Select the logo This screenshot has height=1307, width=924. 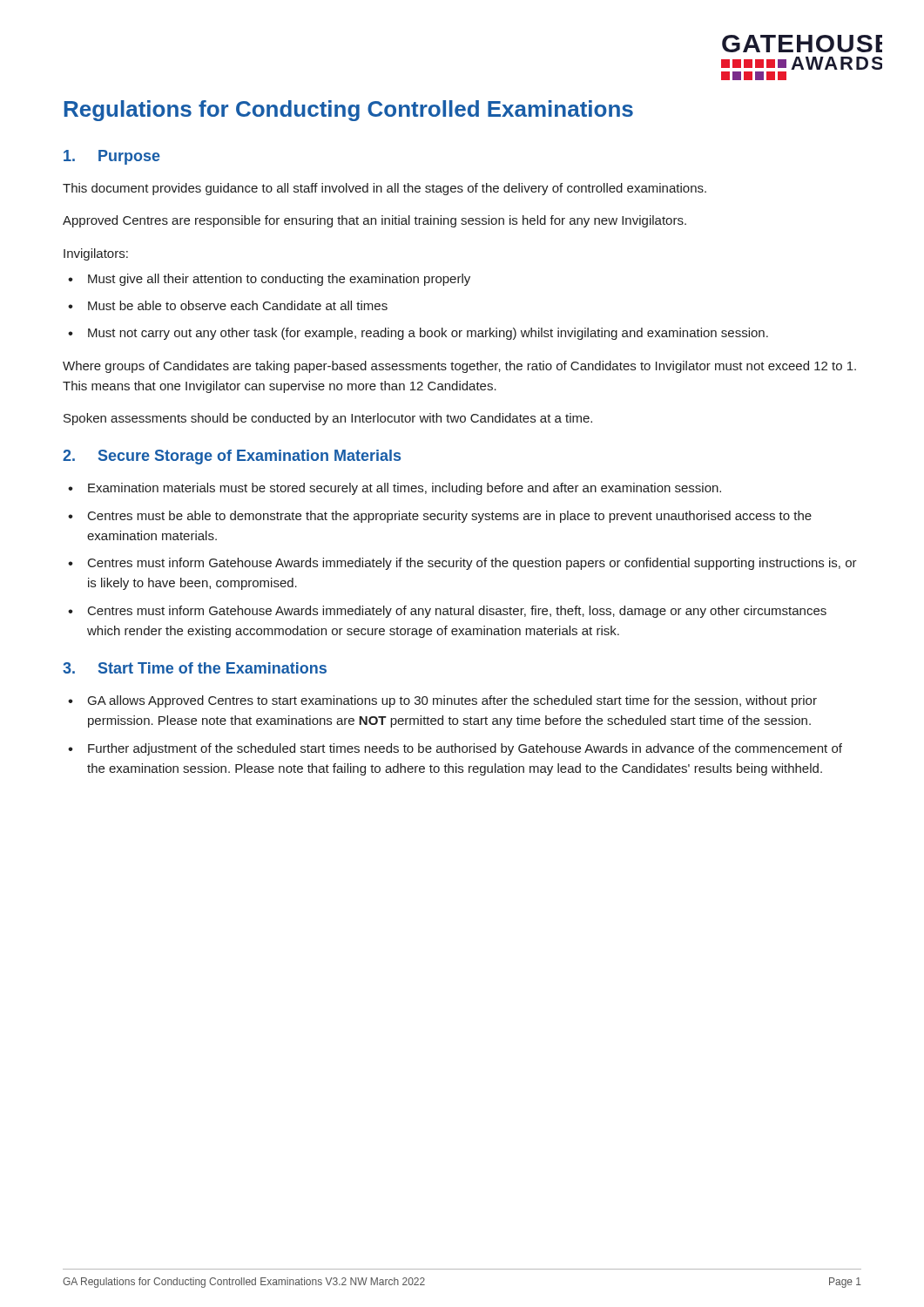[802, 54]
